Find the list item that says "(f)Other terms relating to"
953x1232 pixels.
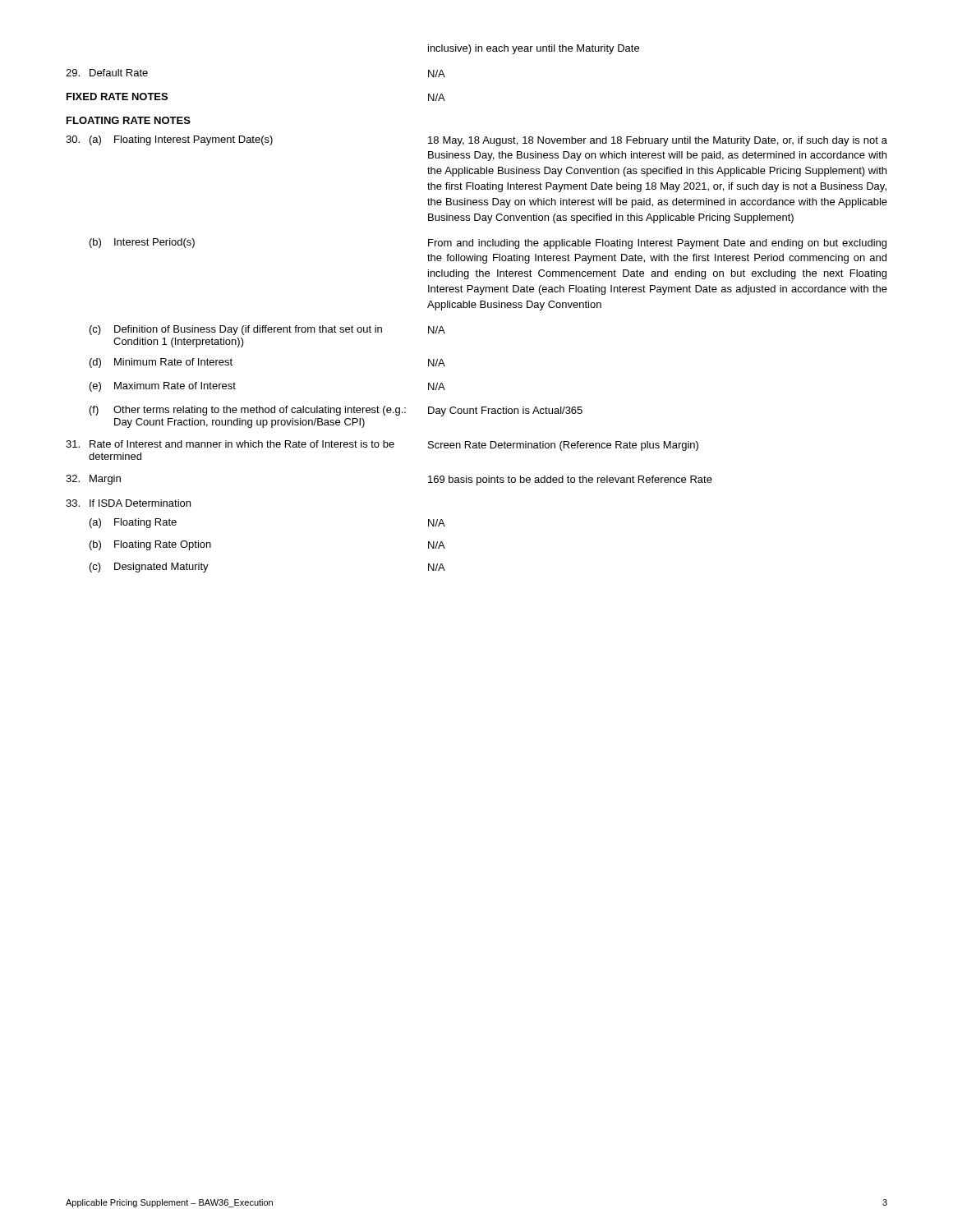(x=249, y=415)
